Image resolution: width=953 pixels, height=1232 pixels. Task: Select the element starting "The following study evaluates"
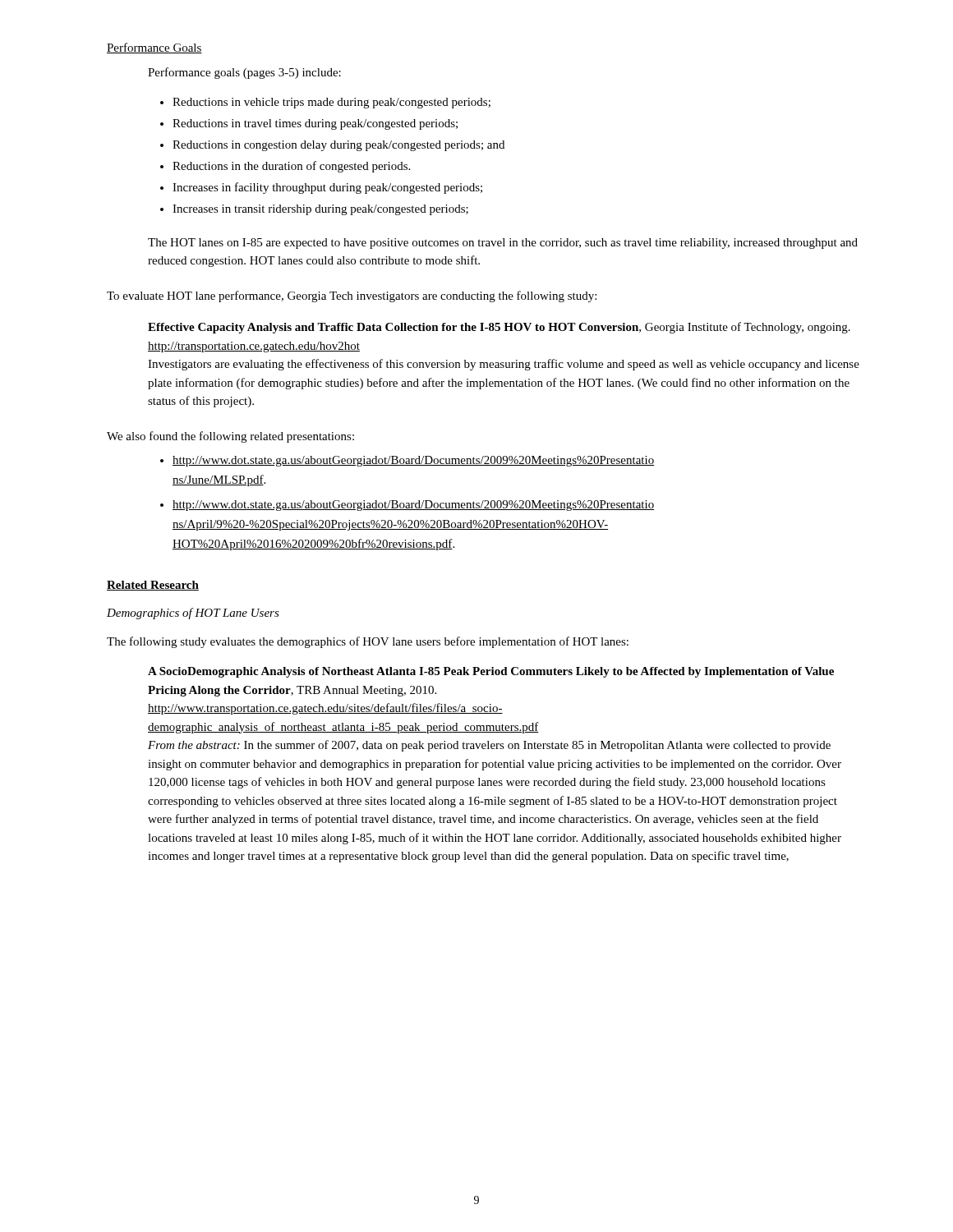click(368, 641)
